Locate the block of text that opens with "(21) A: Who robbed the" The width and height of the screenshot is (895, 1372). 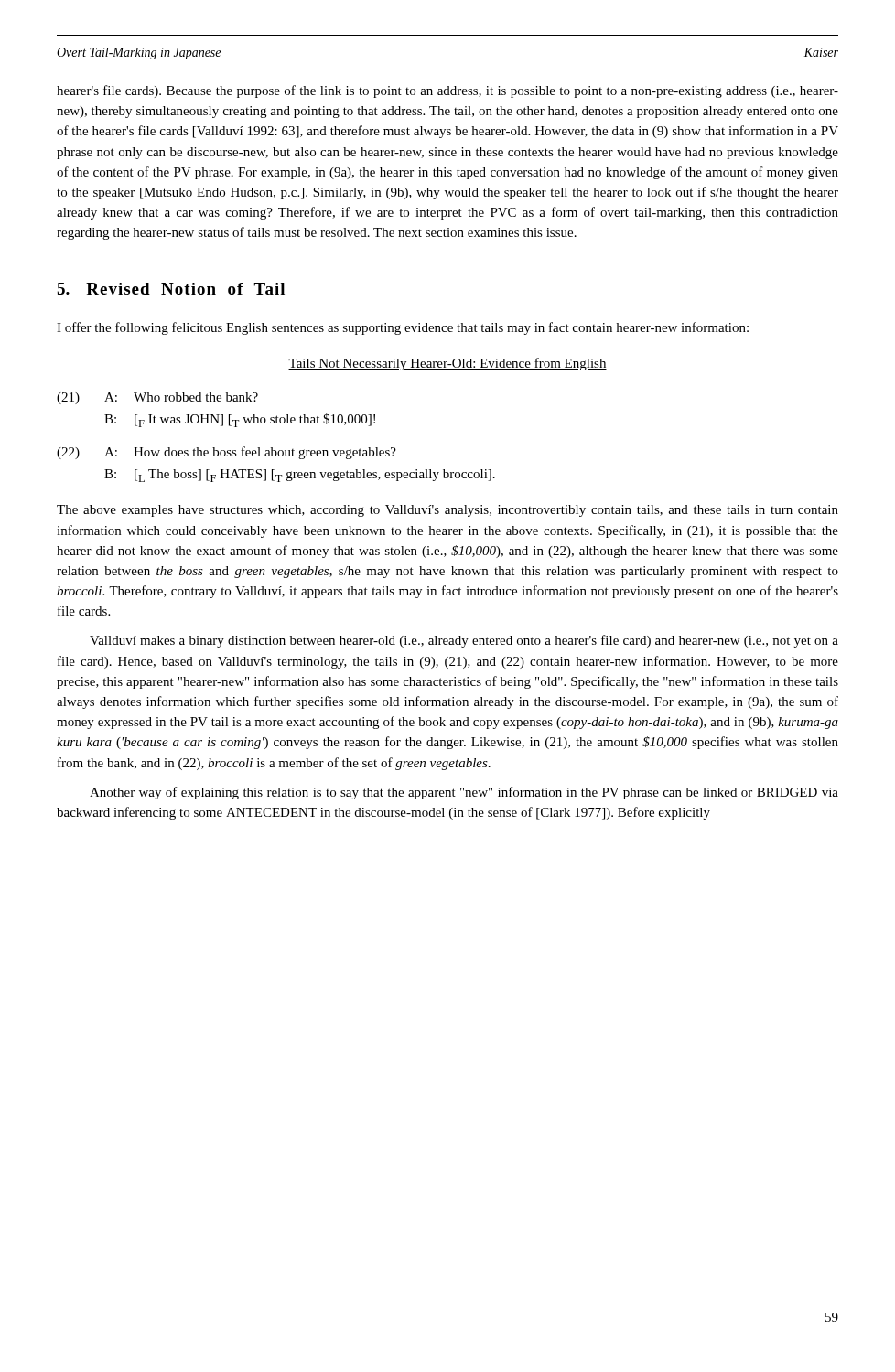click(157, 398)
